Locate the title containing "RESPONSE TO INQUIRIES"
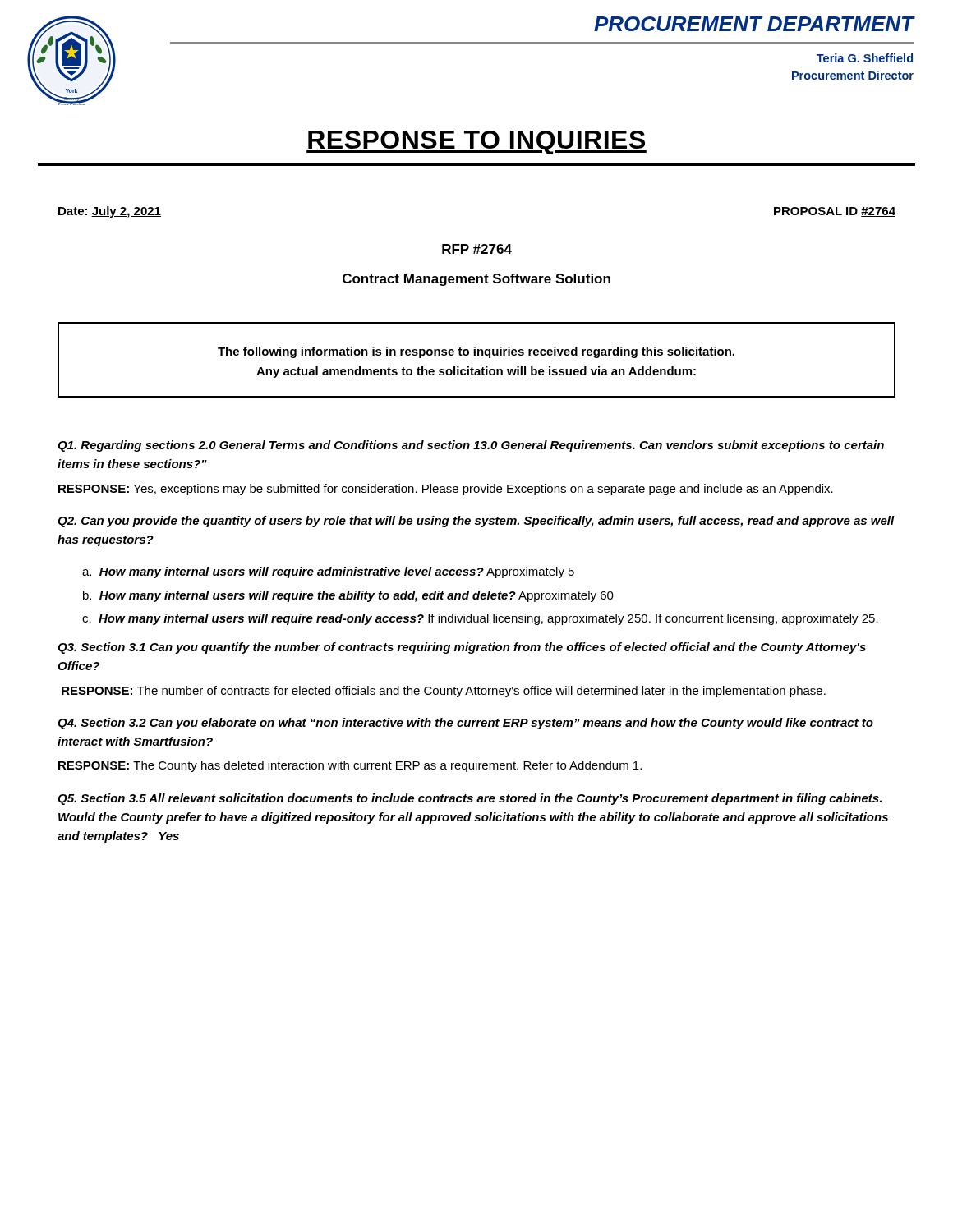The width and height of the screenshot is (953, 1232). (476, 145)
